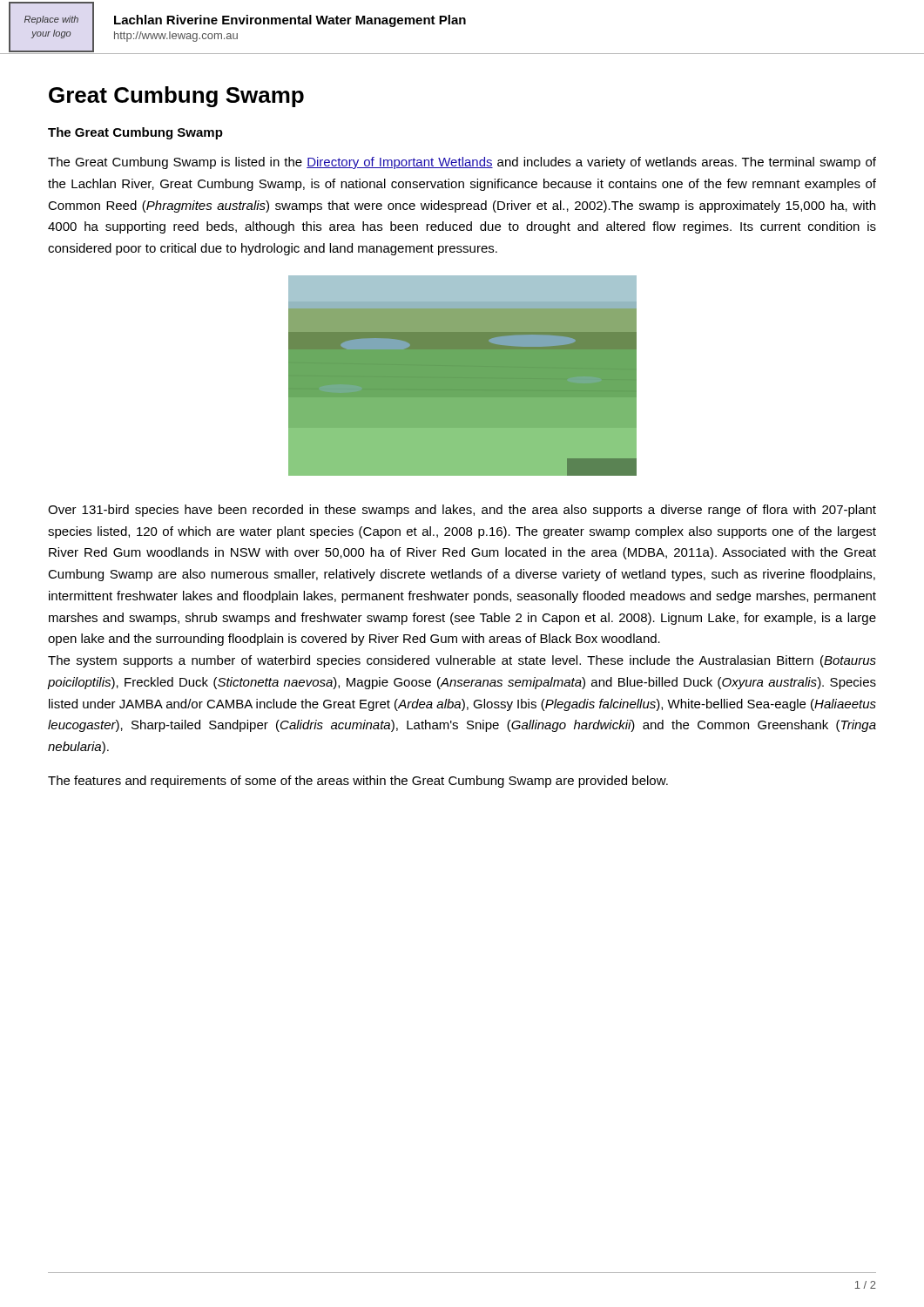Where is the passage that starts "The Great Cumbung Swamp is"?
The height and width of the screenshot is (1307, 924).
pos(462,205)
